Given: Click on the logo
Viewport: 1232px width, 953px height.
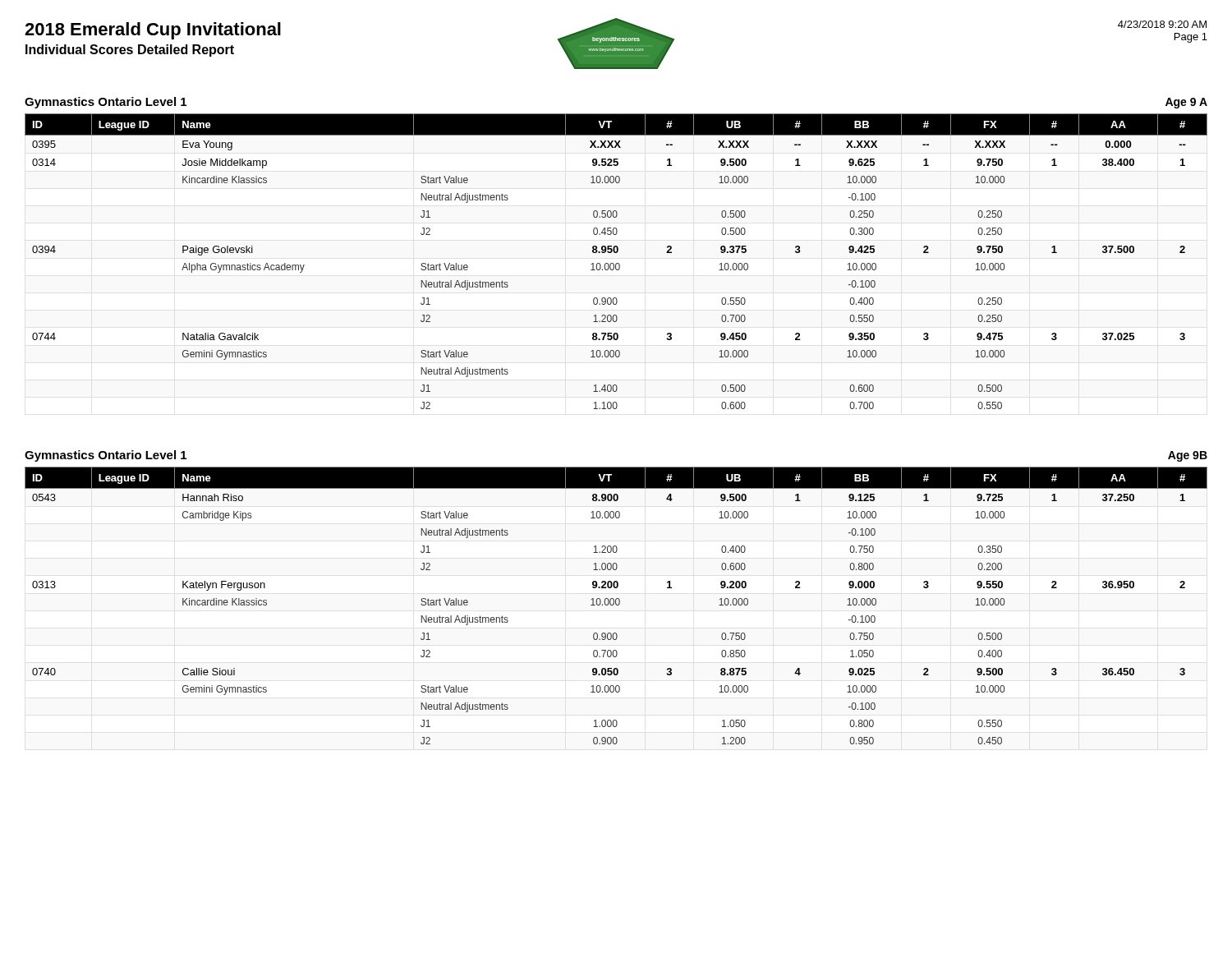Looking at the screenshot, I should point(616,45).
